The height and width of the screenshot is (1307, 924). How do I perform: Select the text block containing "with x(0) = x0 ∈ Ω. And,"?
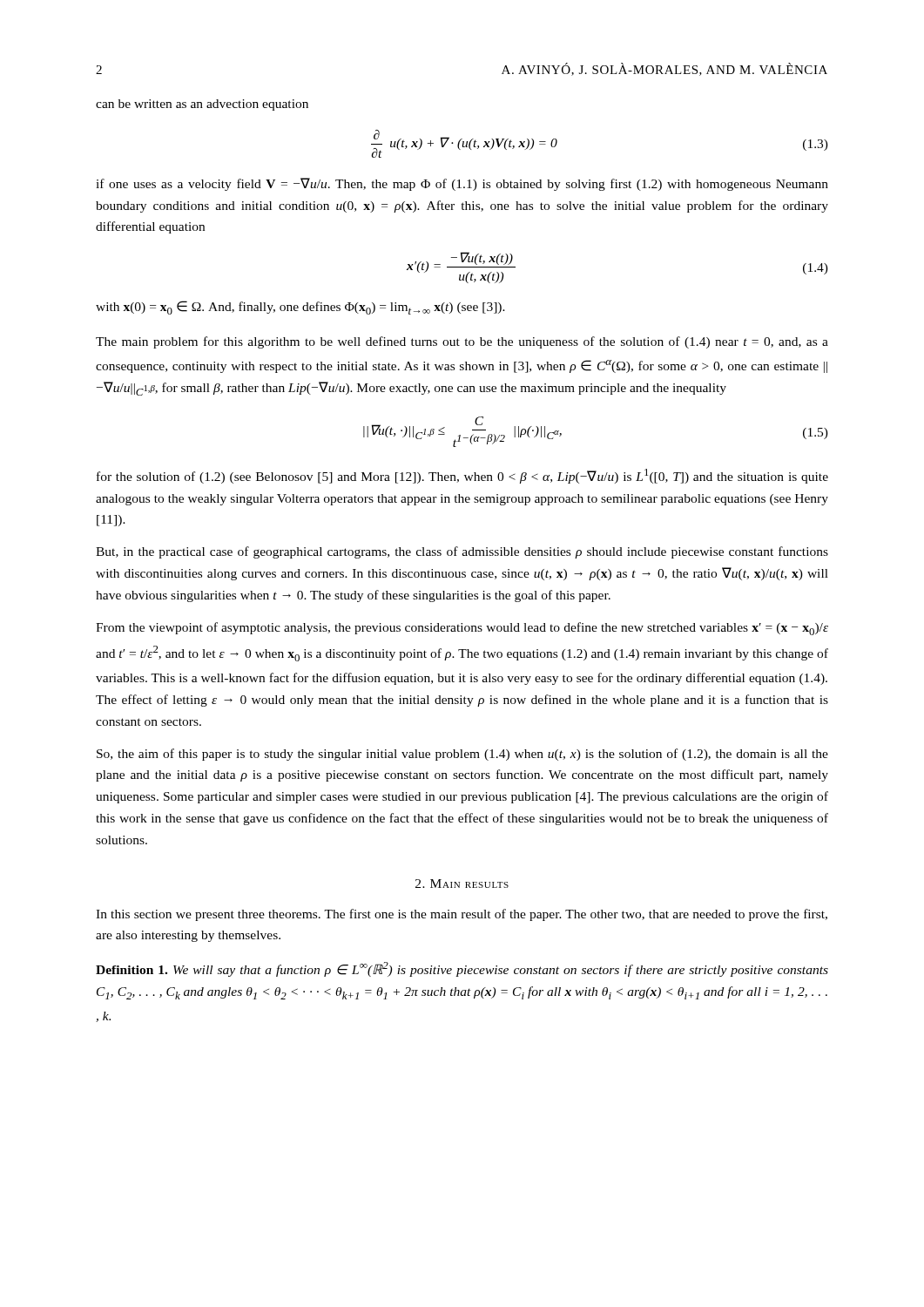click(462, 309)
